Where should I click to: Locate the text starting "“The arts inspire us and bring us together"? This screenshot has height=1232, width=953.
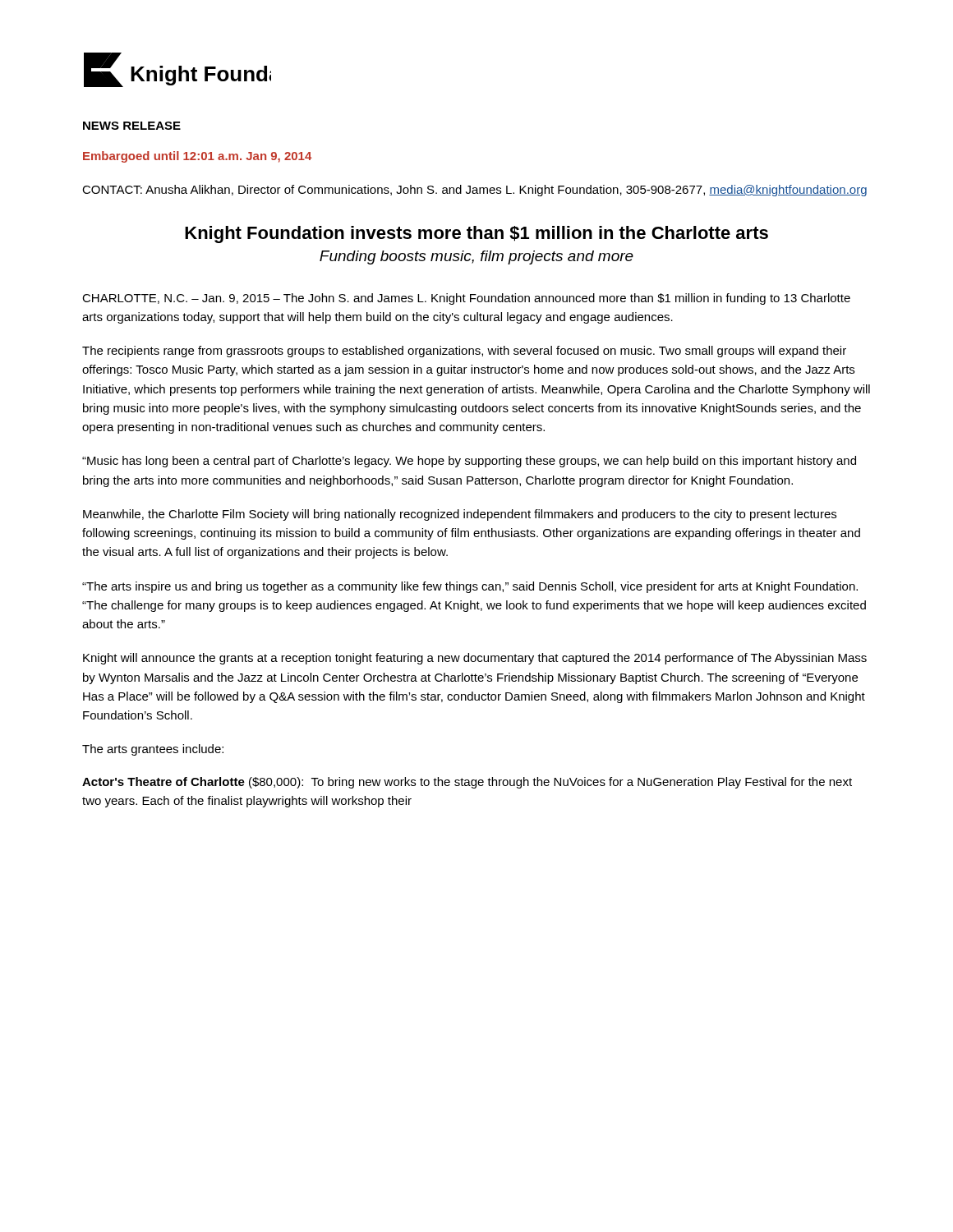474,605
